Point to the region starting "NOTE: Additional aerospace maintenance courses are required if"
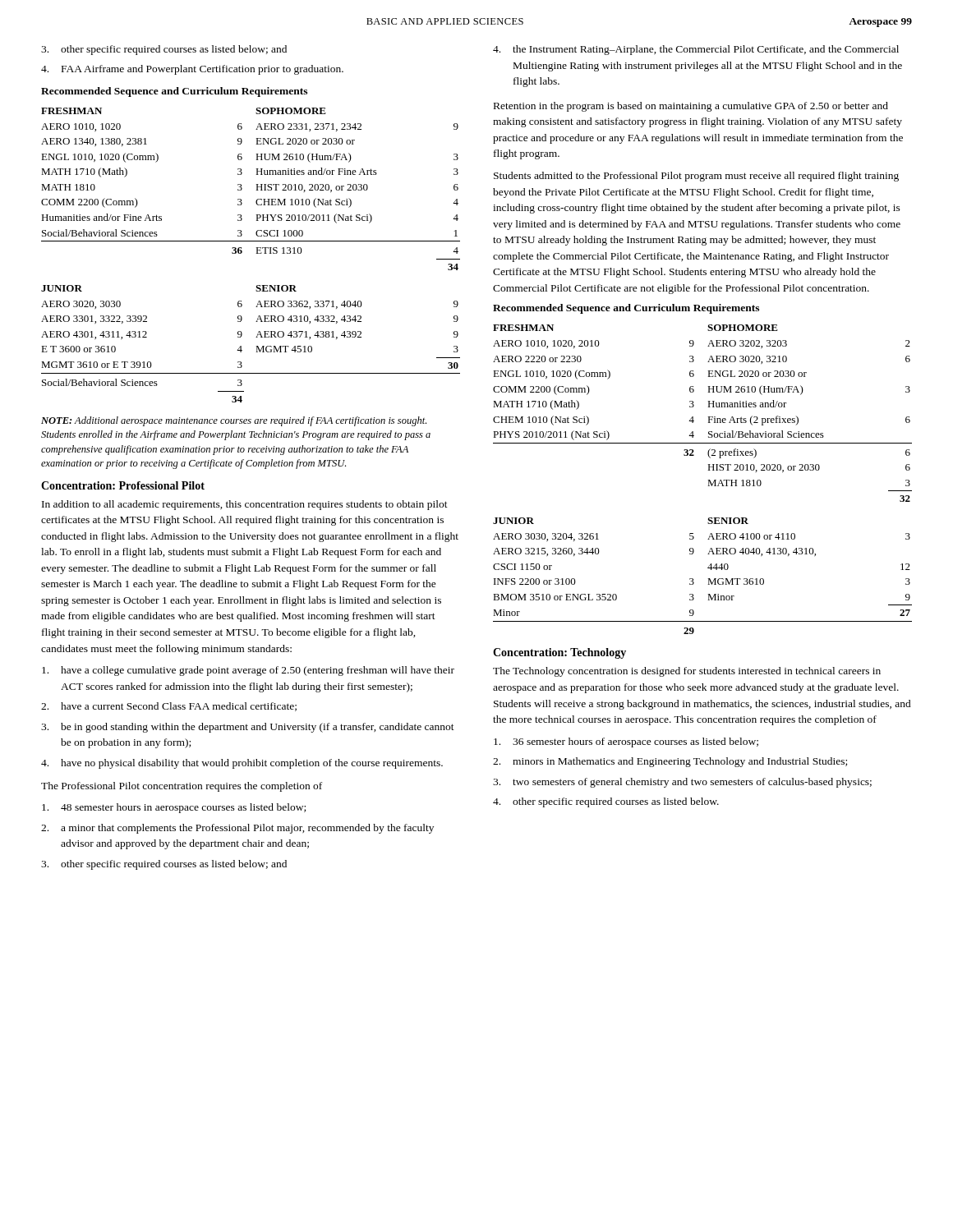The height and width of the screenshot is (1232, 953). click(236, 442)
